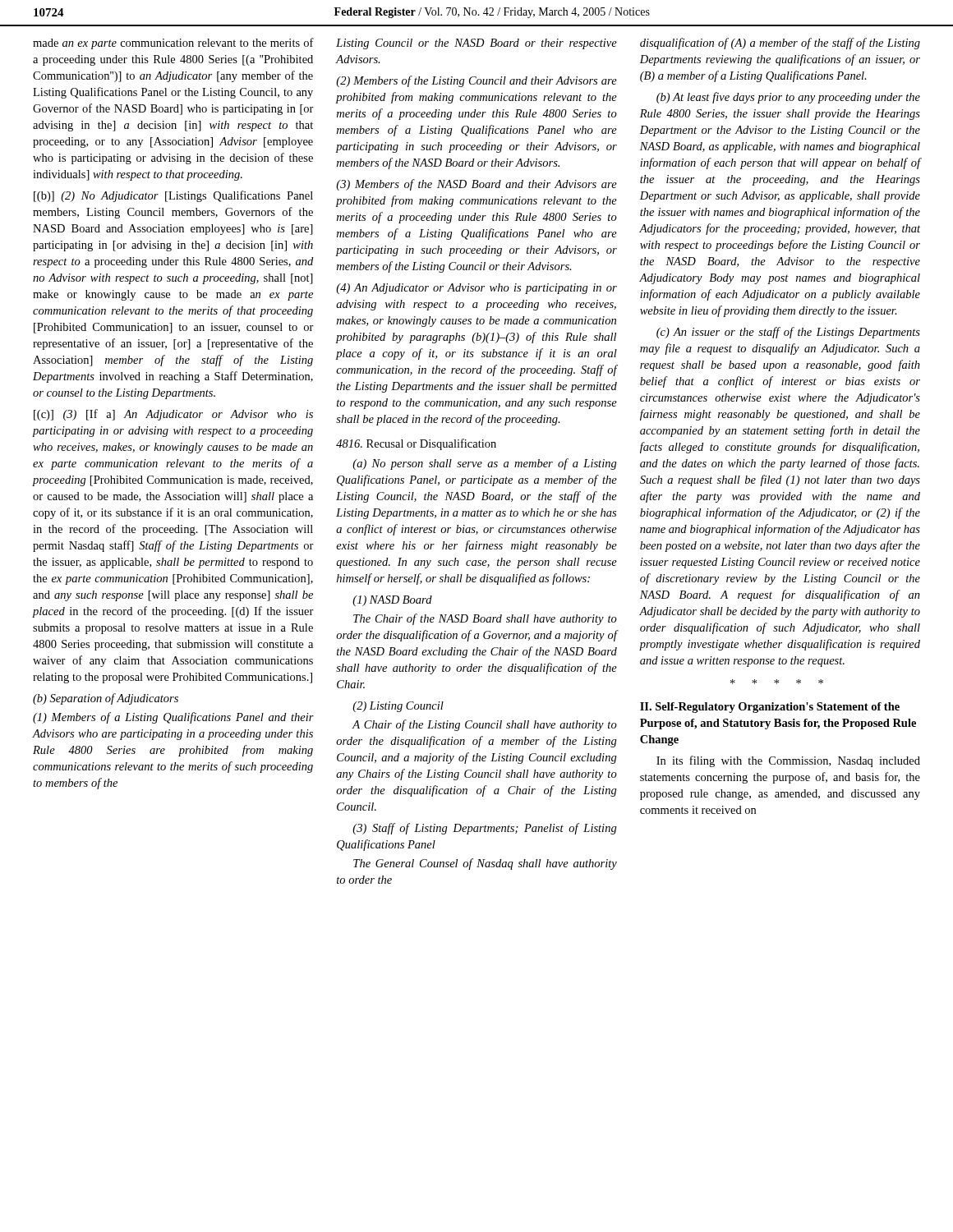The image size is (953, 1232).
Task: Find the text starting "II. Self-Regulatory Organization's"
Action: pyautogui.click(x=780, y=723)
